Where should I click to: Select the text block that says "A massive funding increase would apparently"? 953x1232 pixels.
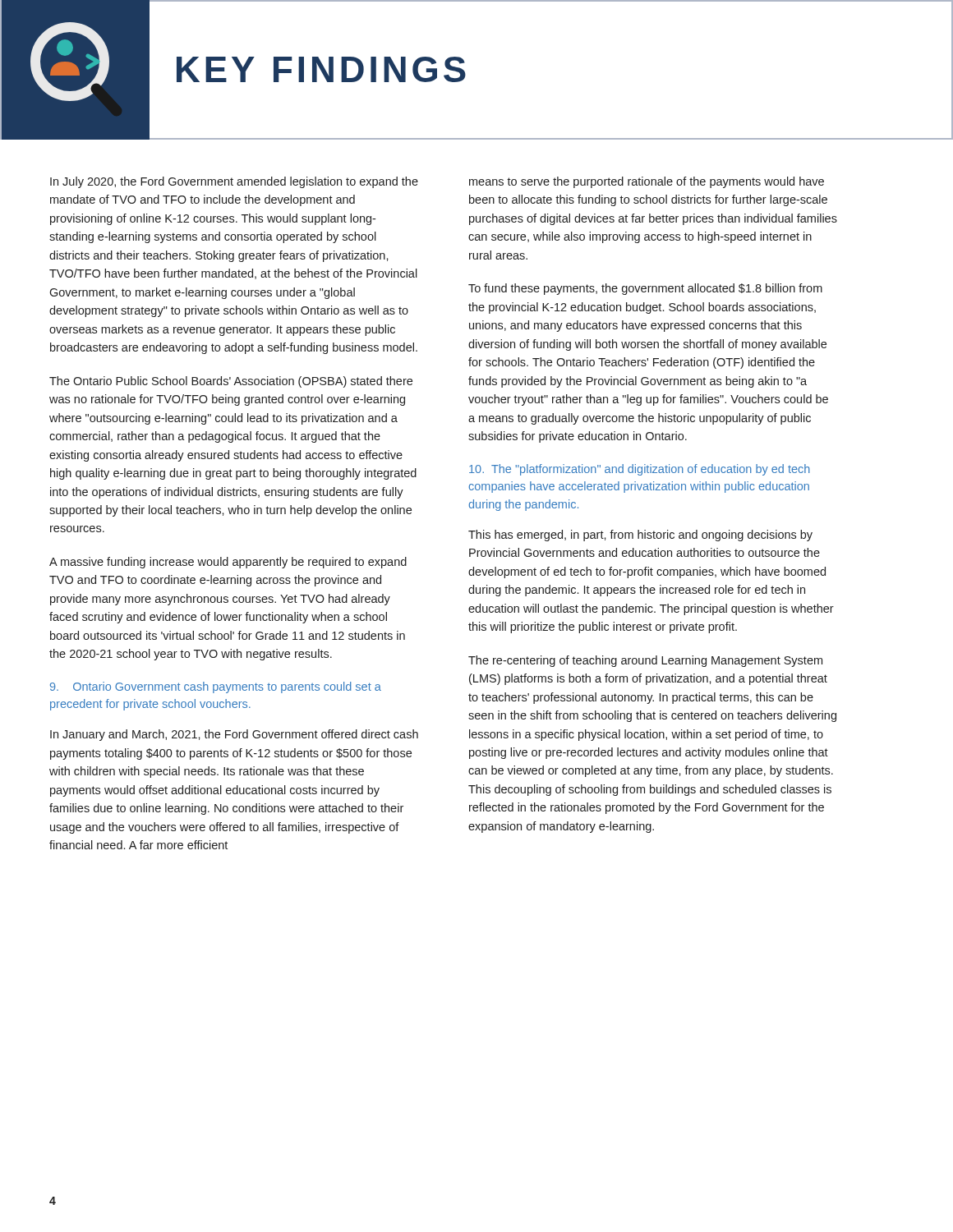click(x=228, y=608)
